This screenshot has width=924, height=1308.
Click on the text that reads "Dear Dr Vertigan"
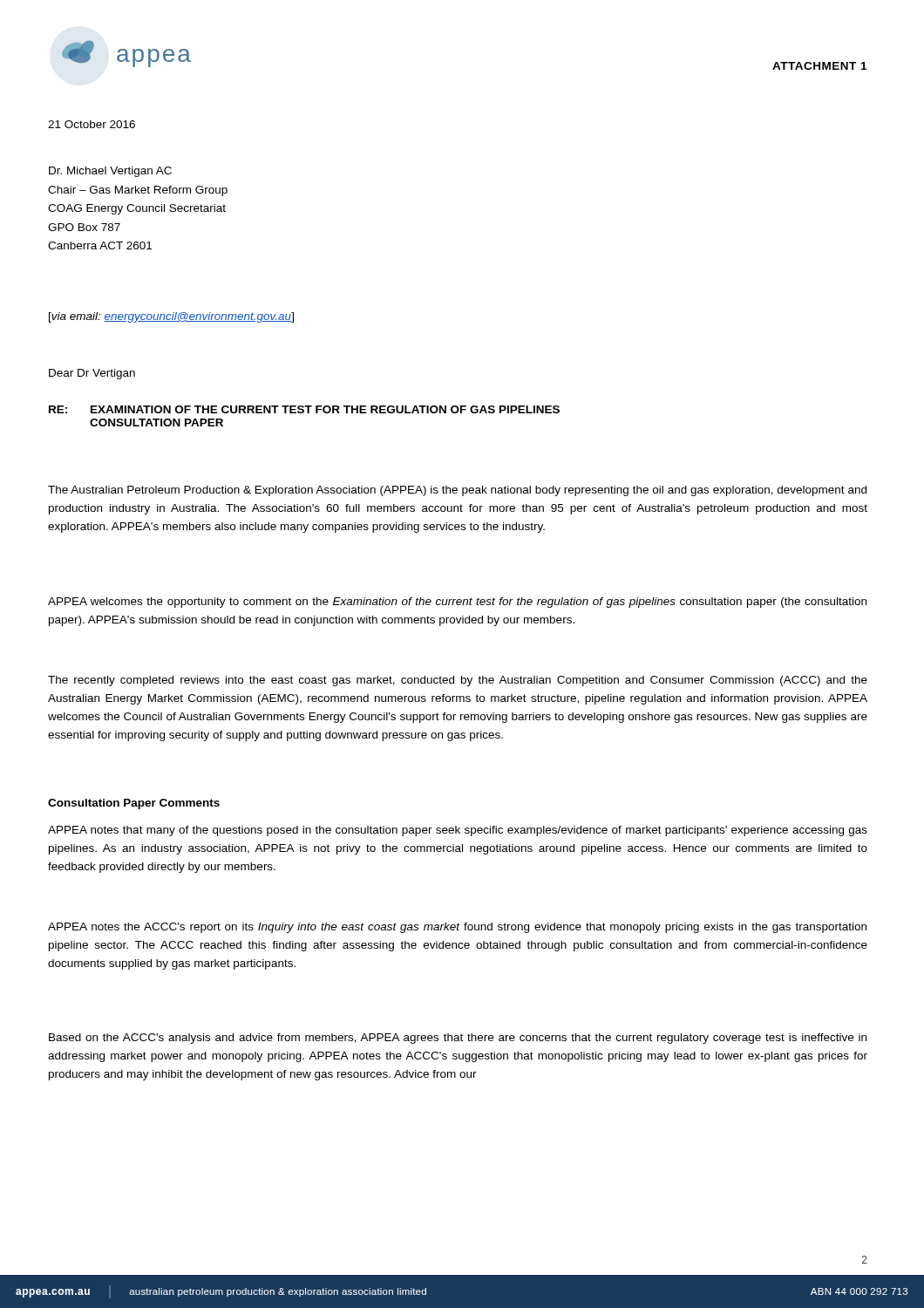pos(92,373)
